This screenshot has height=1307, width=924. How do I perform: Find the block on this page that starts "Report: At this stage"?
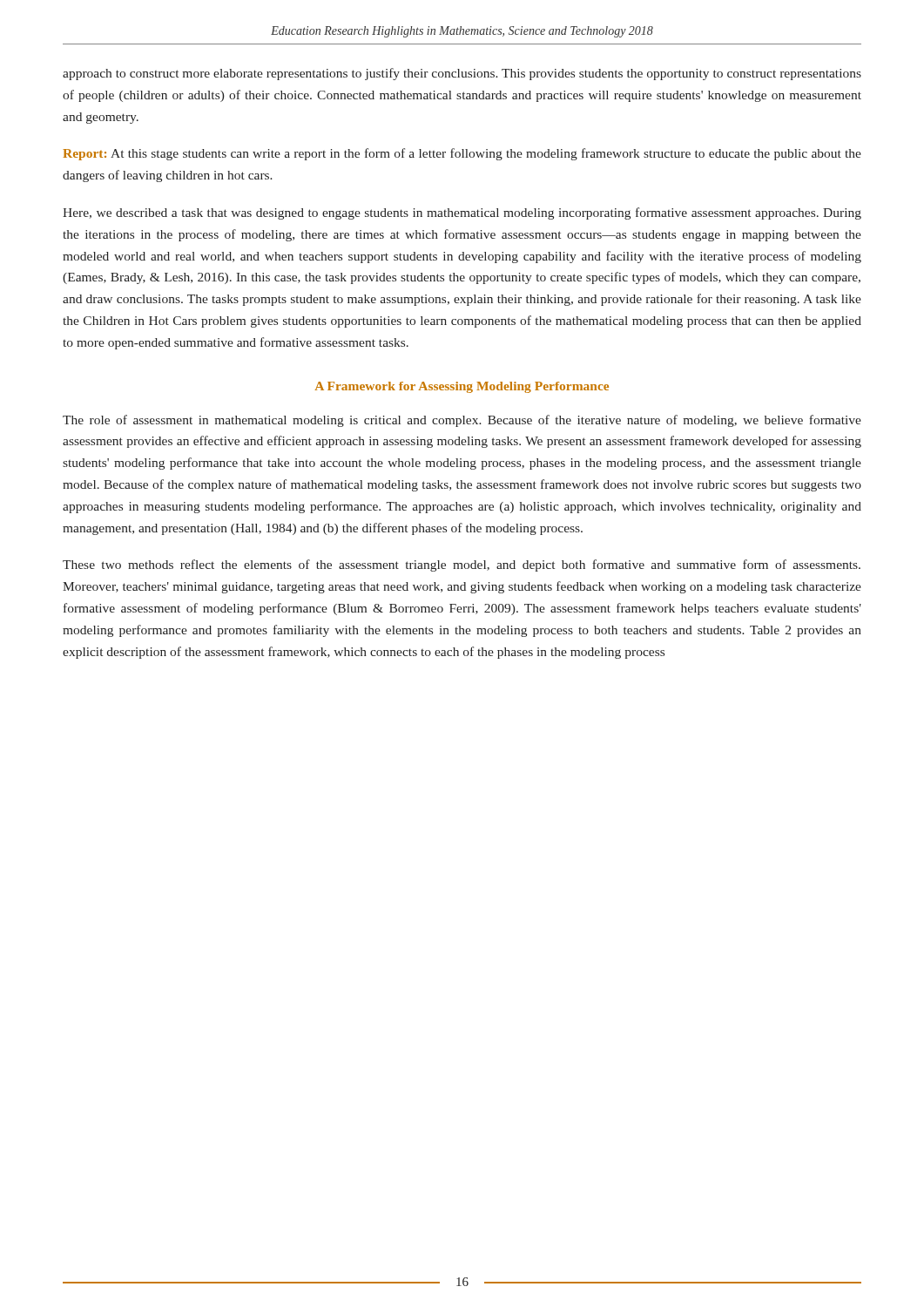(x=462, y=164)
